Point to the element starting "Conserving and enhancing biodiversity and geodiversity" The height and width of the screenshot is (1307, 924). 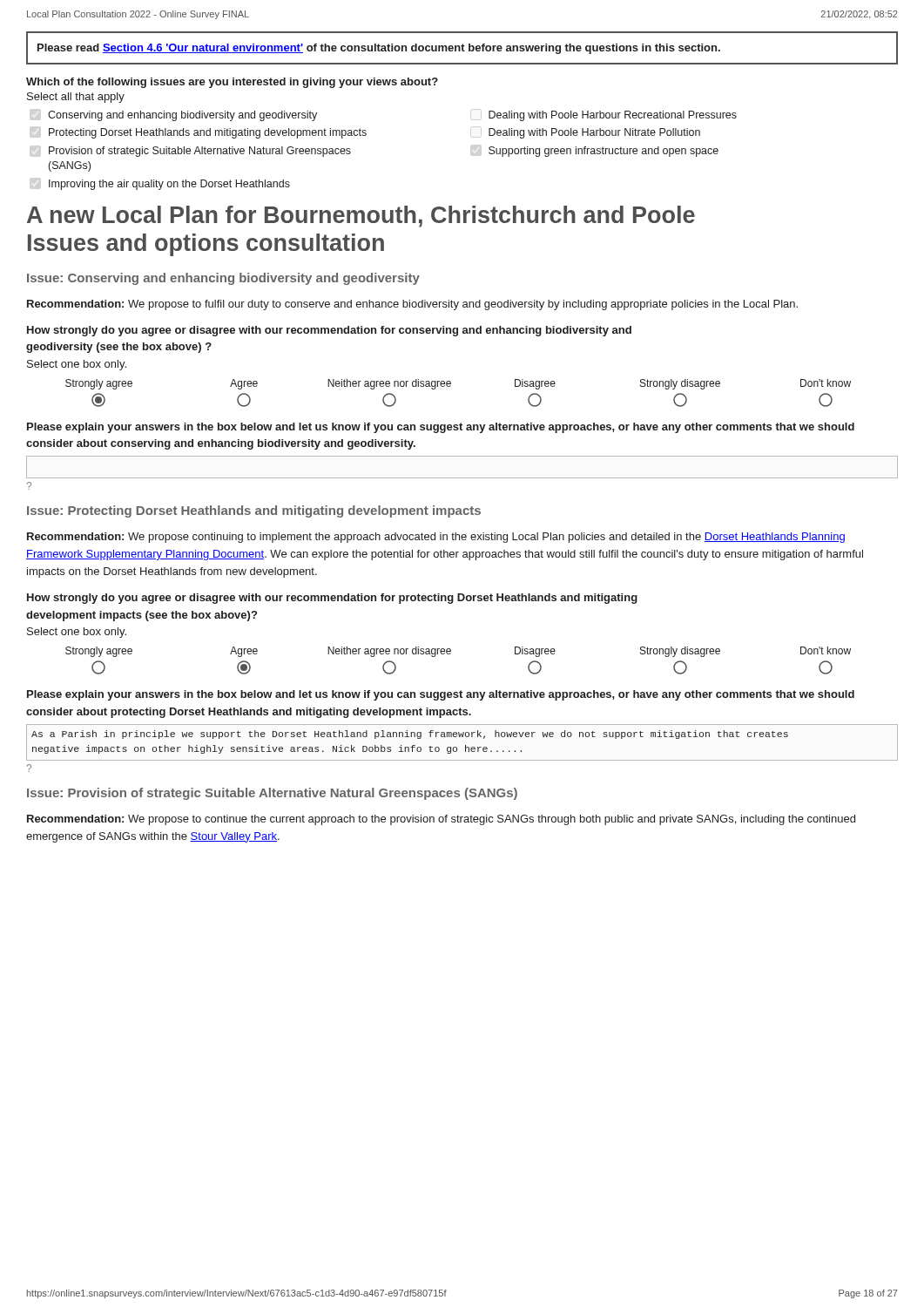[x=173, y=115]
